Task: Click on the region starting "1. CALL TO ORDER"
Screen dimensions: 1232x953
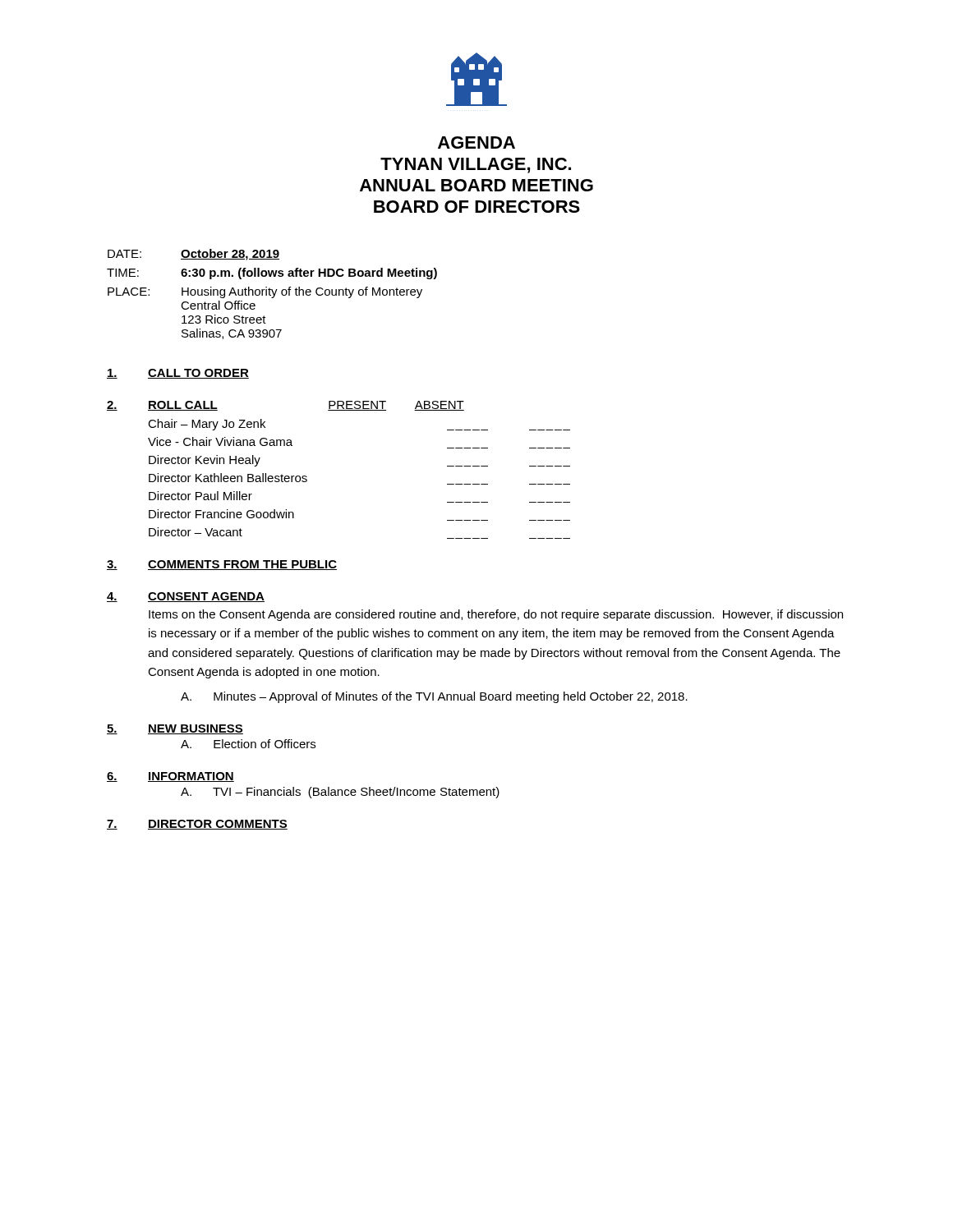Action: (x=178, y=372)
